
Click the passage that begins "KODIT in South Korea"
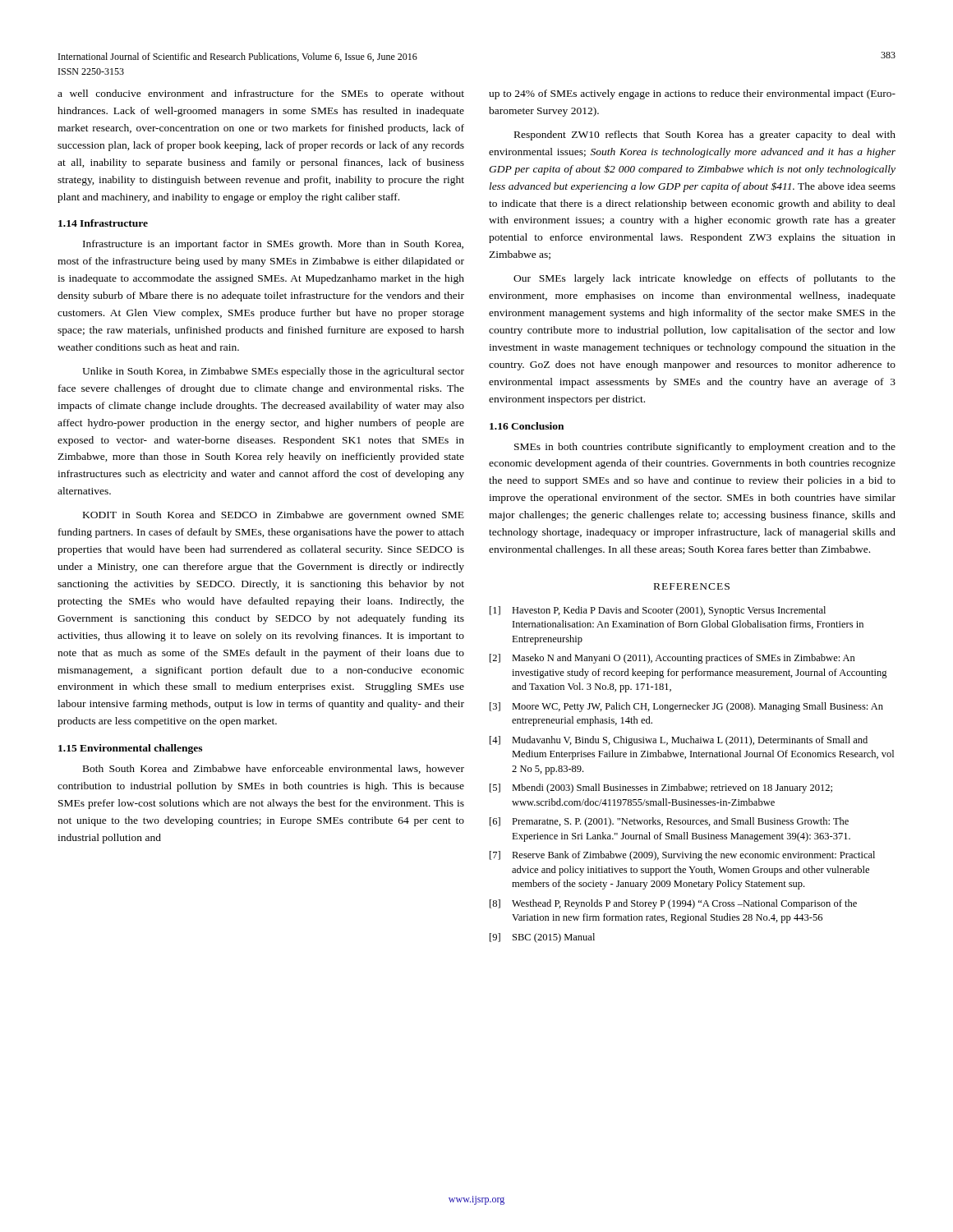(261, 619)
